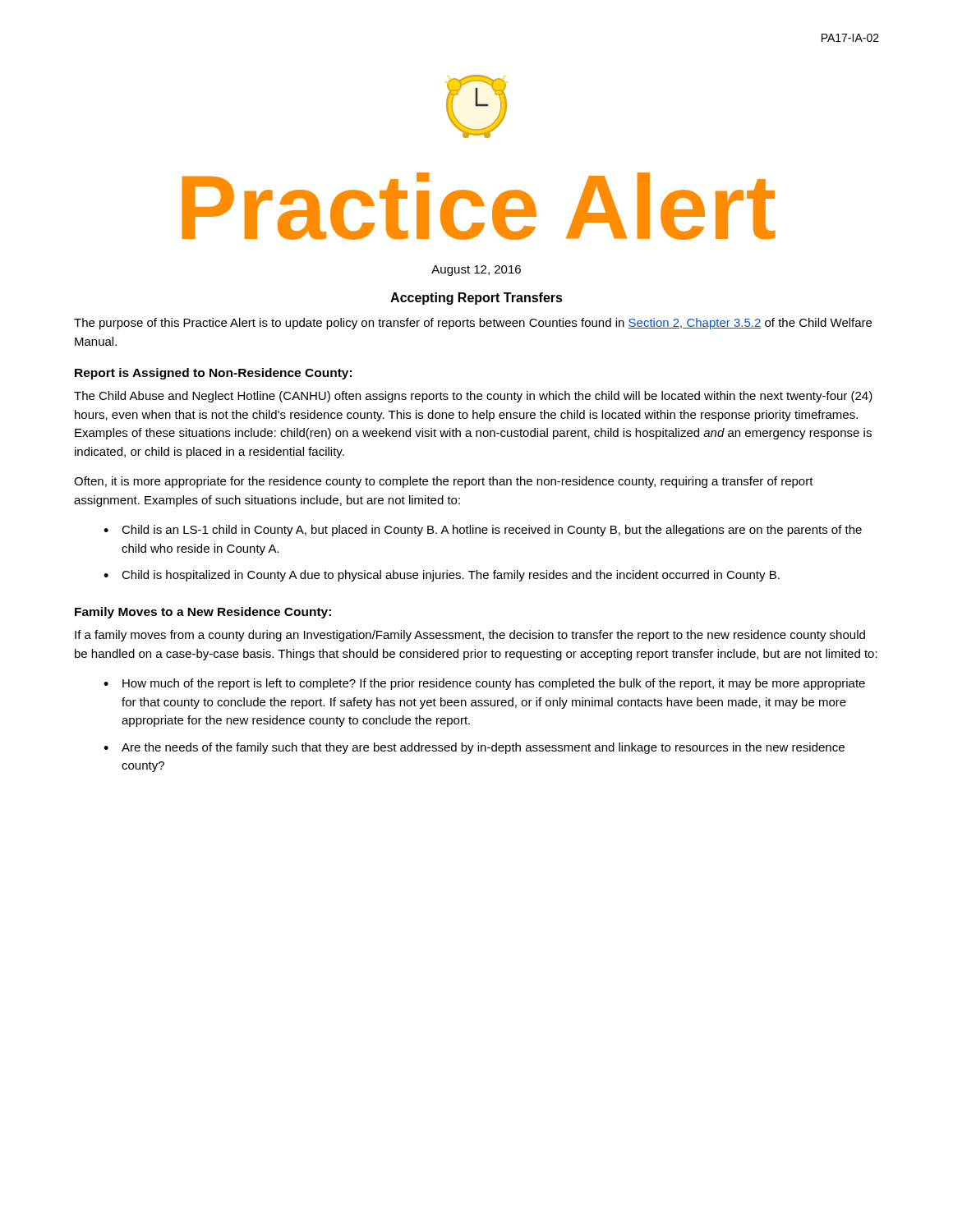953x1232 pixels.
Task: Click the passage that begins "• How much of the"
Action: coord(491,702)
